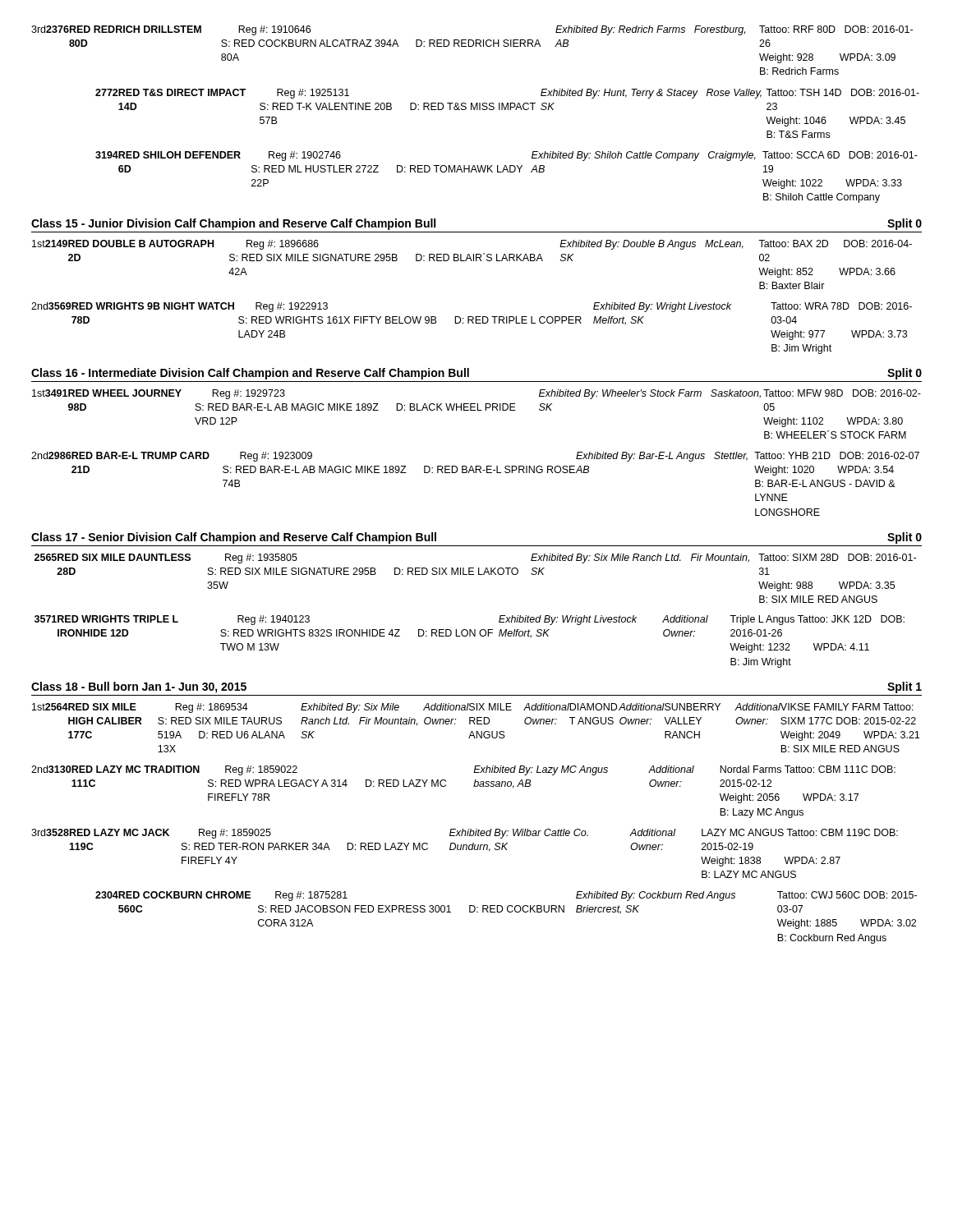Click the section header that begins "Split 0 Class 15 - Junior Division Calf"
Viewport: 953px width, 1232px height.
coord(476,223)
